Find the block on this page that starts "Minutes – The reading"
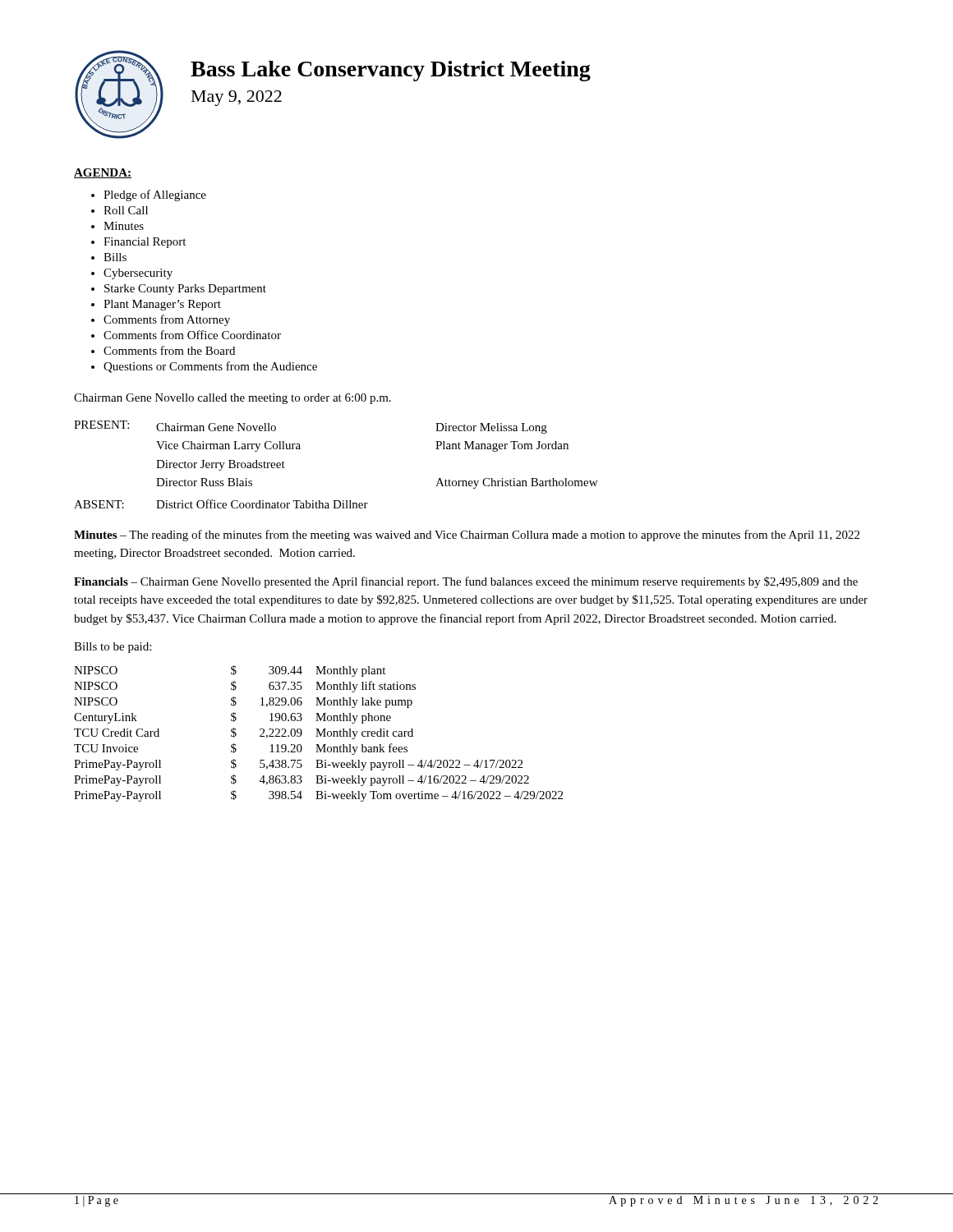Image resolution: width=953 pixels, height=1232 pixels. 467,543
